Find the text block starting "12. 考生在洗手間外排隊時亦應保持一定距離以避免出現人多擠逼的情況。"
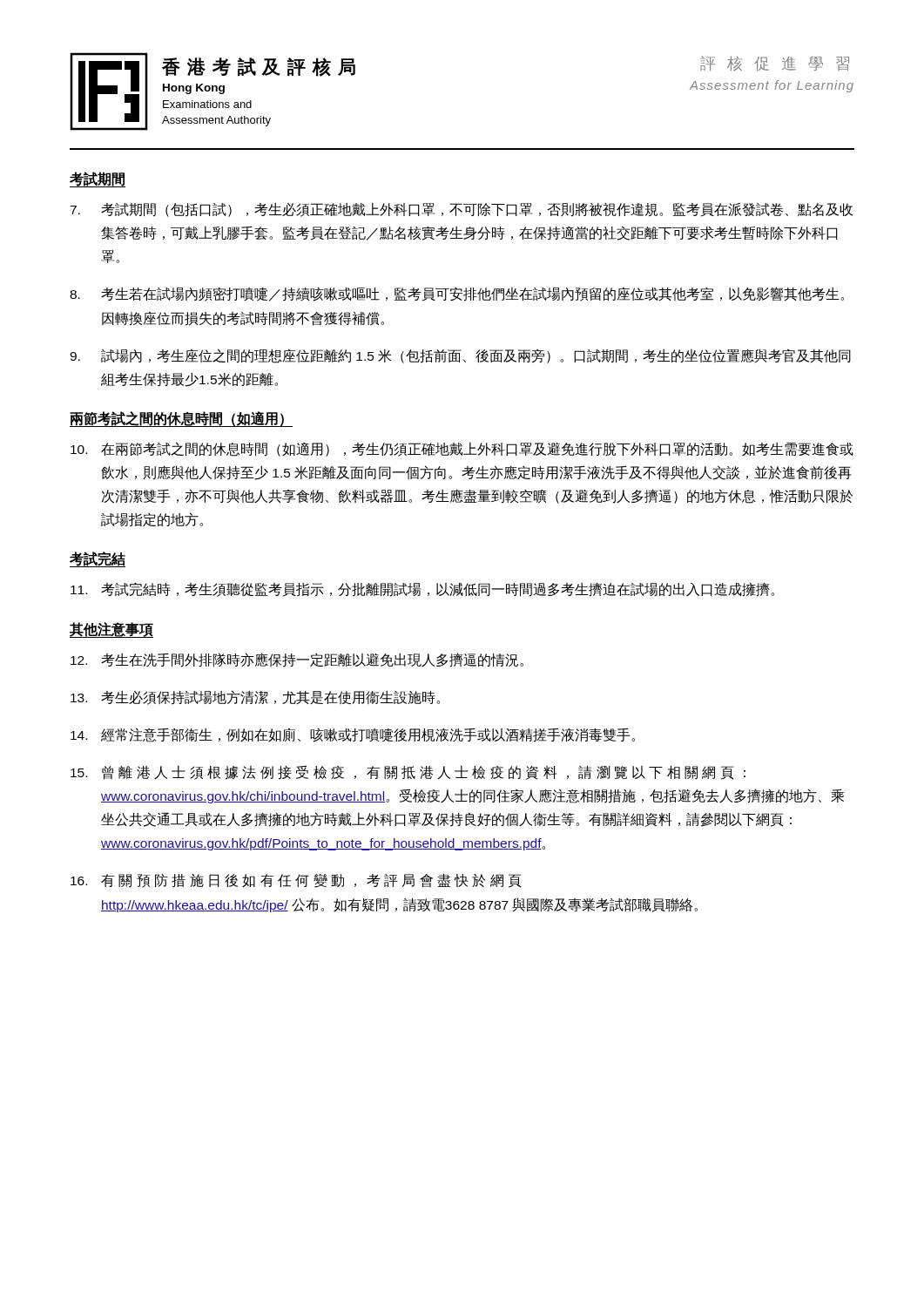 462,660
